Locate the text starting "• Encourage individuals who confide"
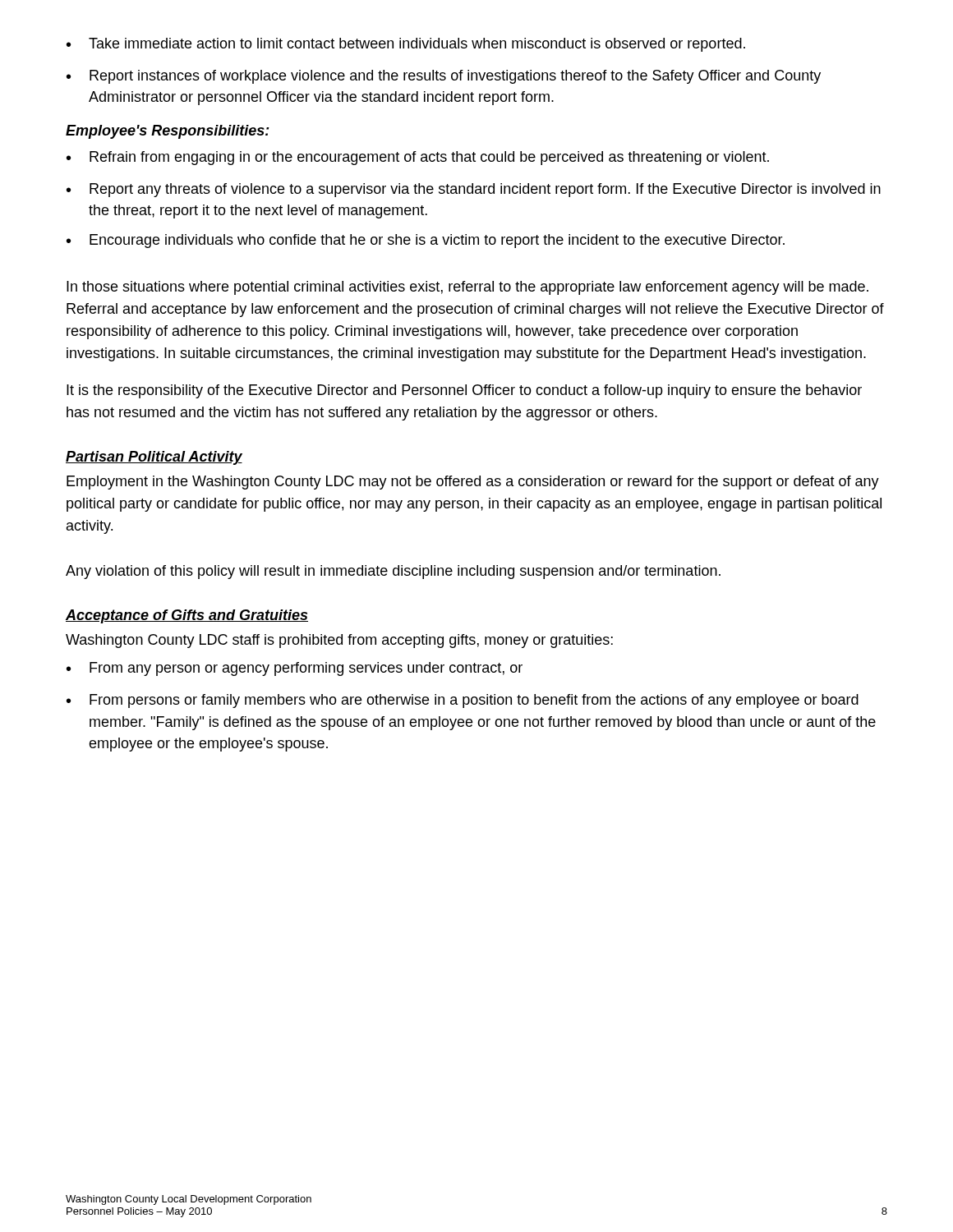The width and height of the screenshot is (953, 1232). [476, 241]
